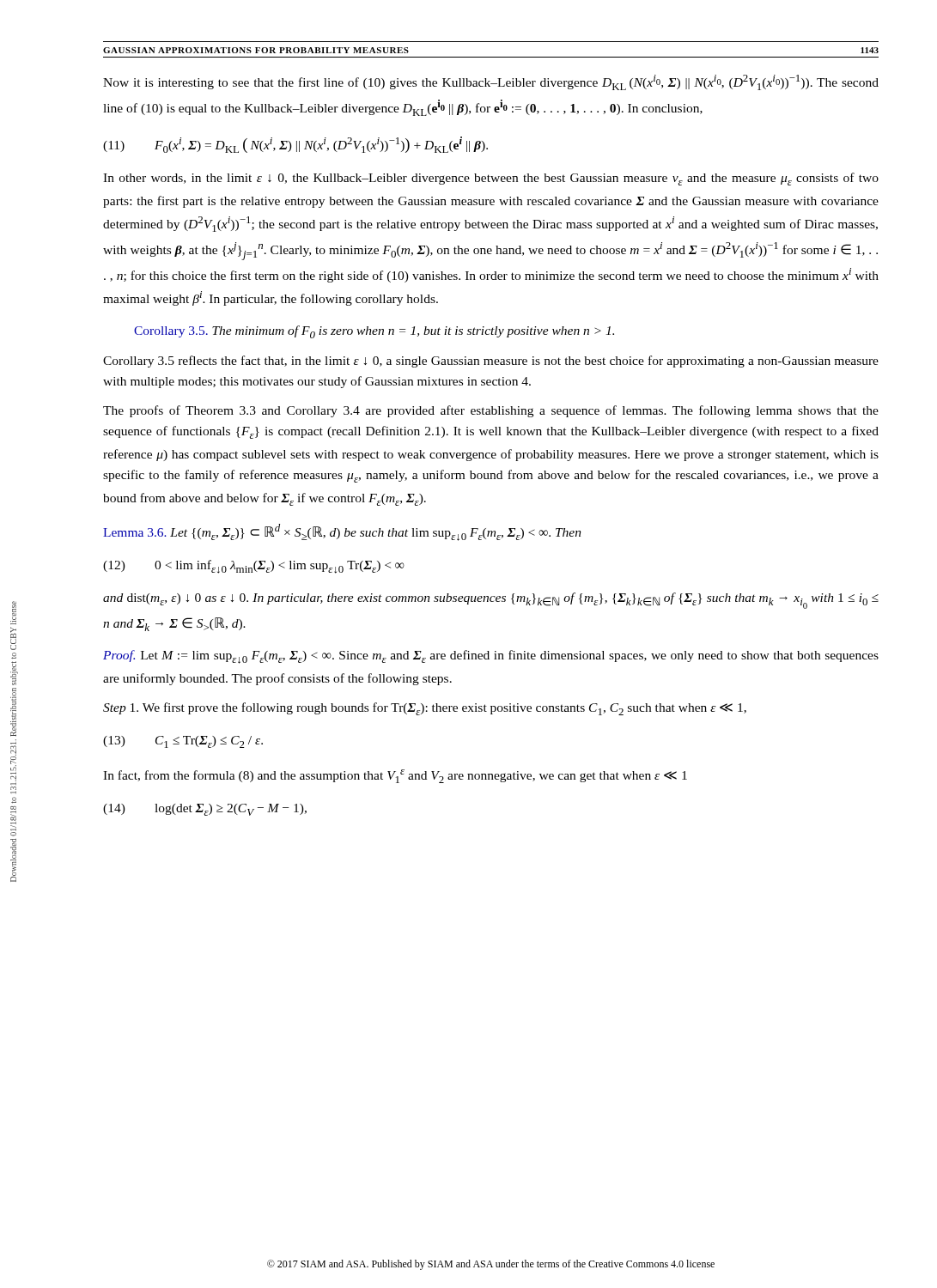Click the formula that begins "(12) 0 < lim"
This screenshot has height=1288, width=937.
tap(254, 567)
